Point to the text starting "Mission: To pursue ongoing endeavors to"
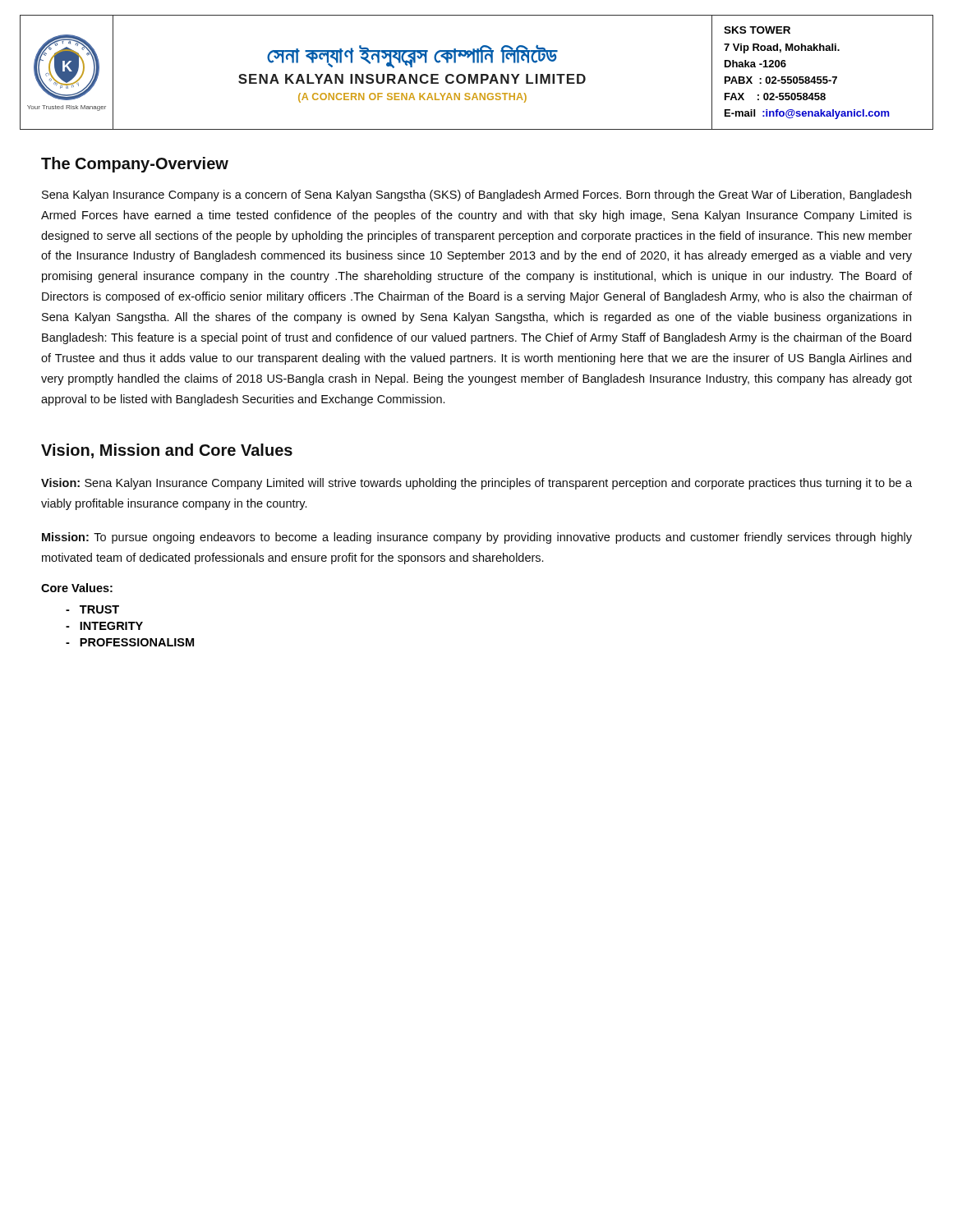This screenshot has height=1232, width=953. (476, 547)
